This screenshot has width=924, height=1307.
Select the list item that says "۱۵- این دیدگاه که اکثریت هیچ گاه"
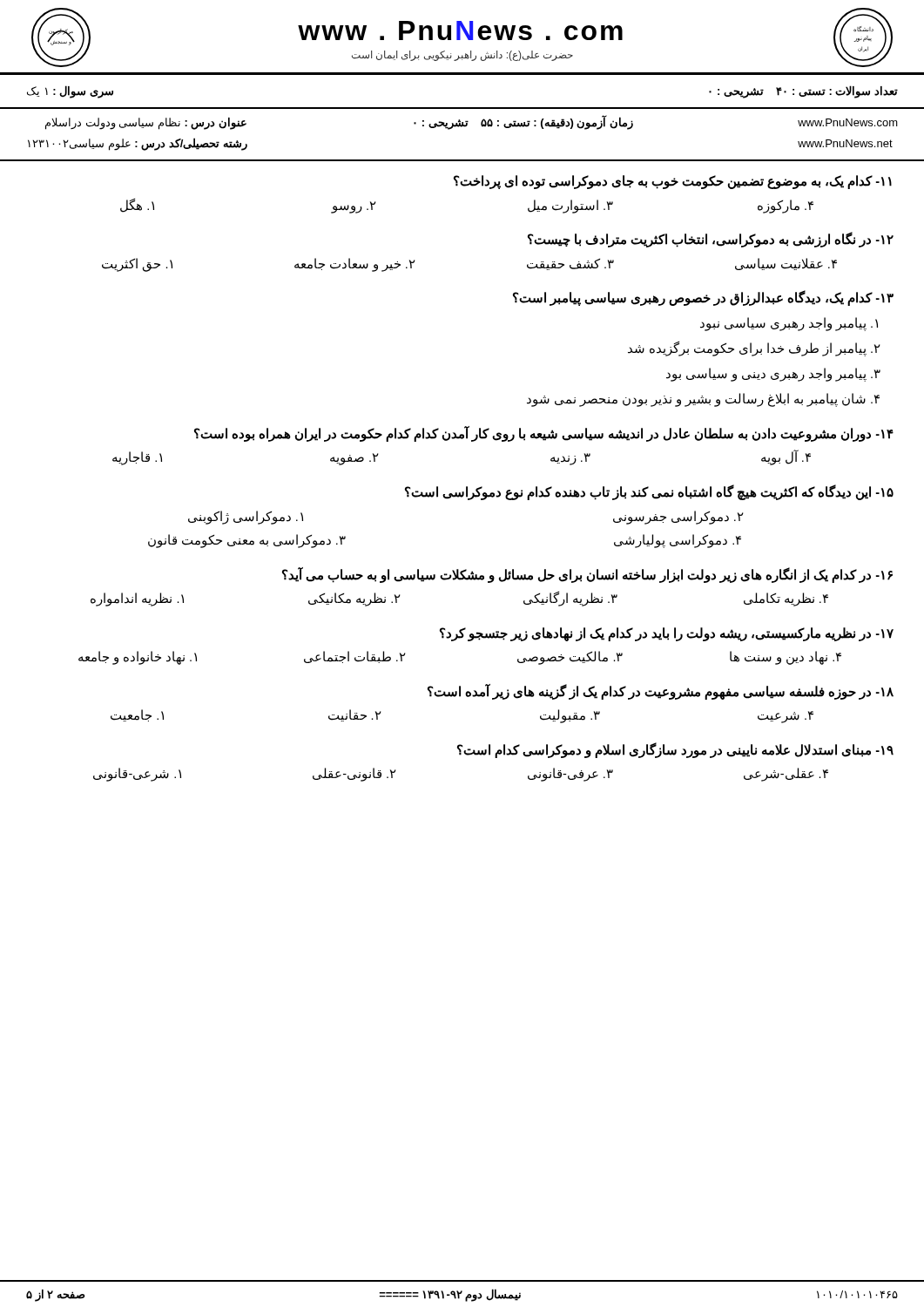pos(649,492)
